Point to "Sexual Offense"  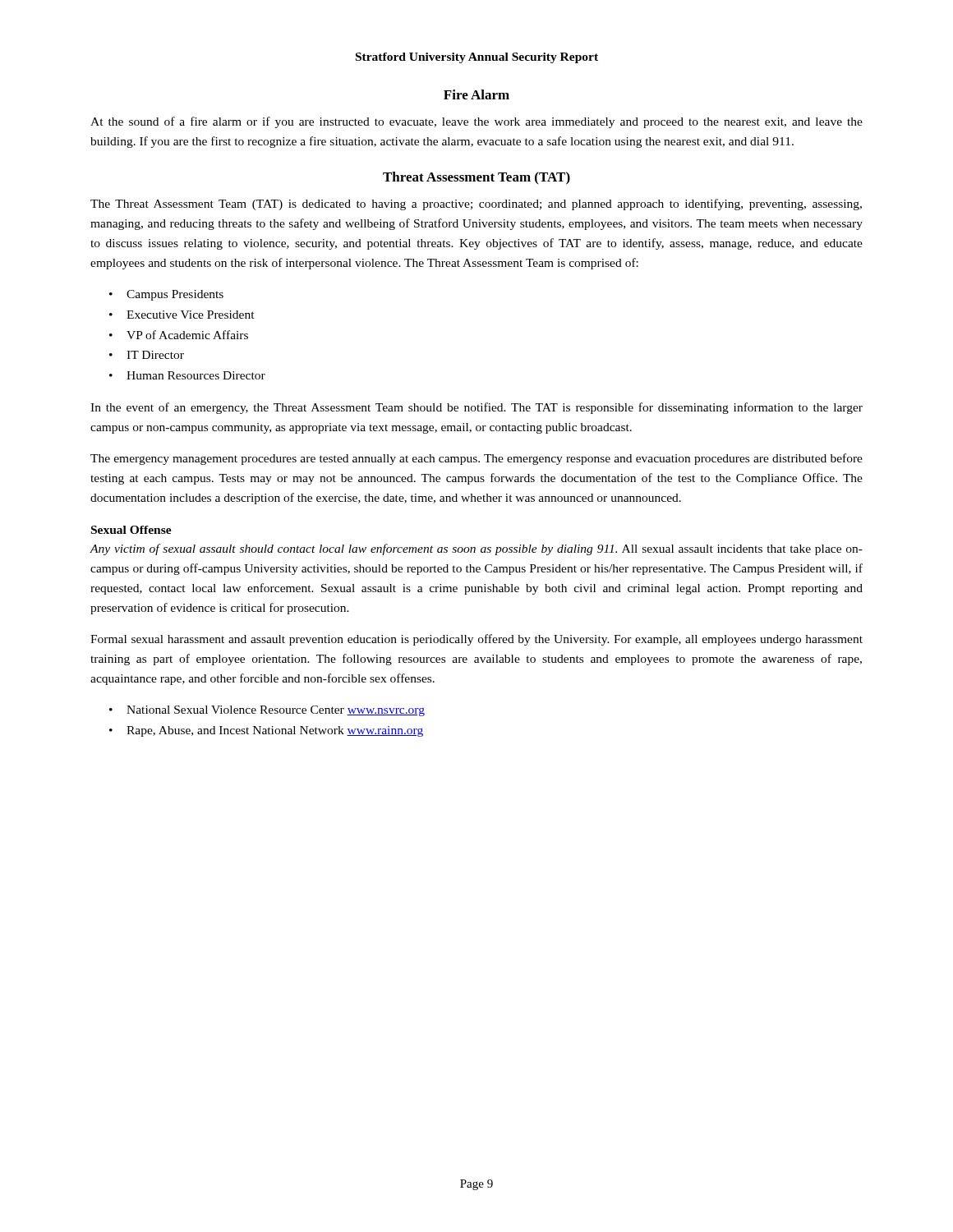[131, 529]
